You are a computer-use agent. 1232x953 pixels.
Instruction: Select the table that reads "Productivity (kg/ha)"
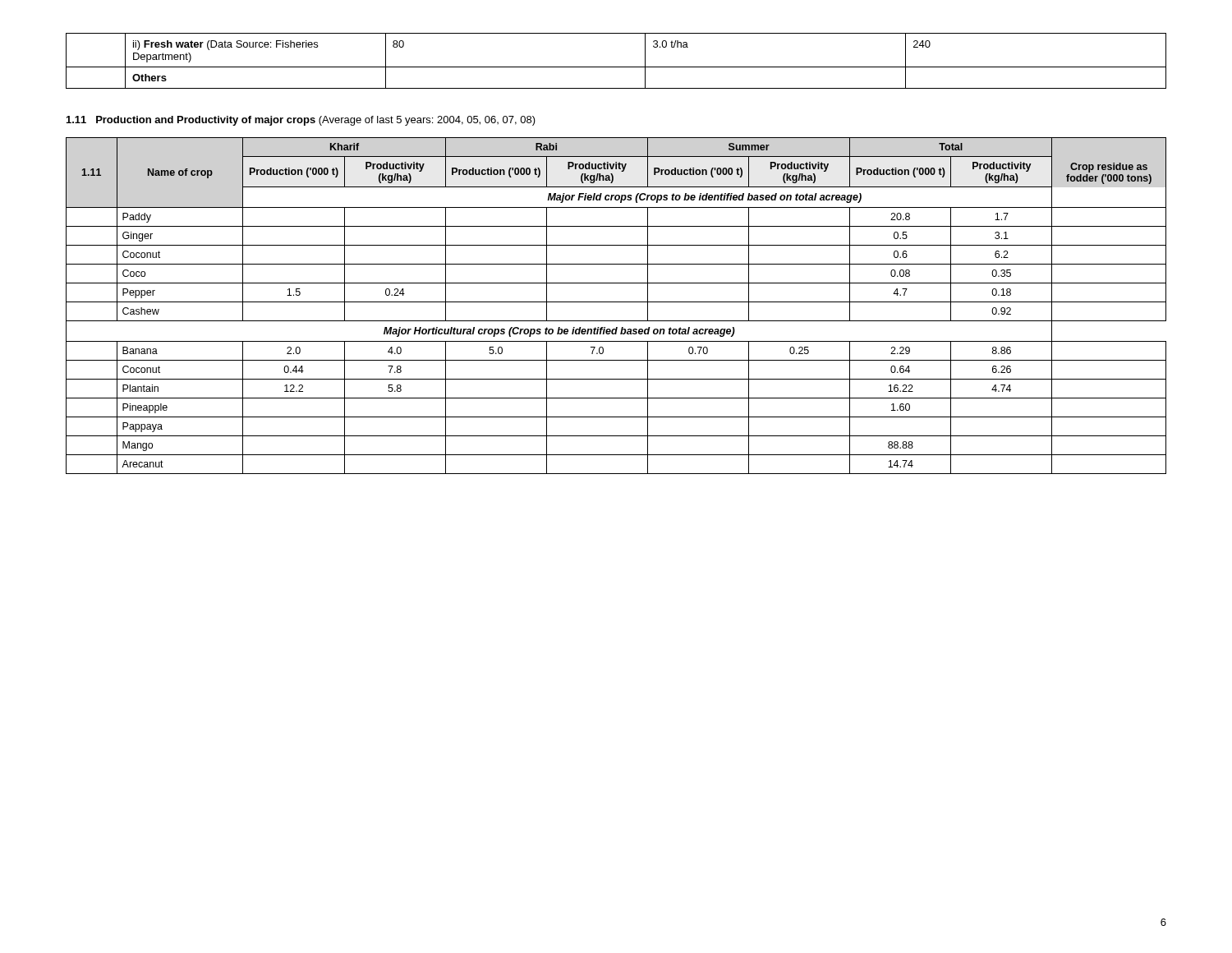(x=616, y=306)
